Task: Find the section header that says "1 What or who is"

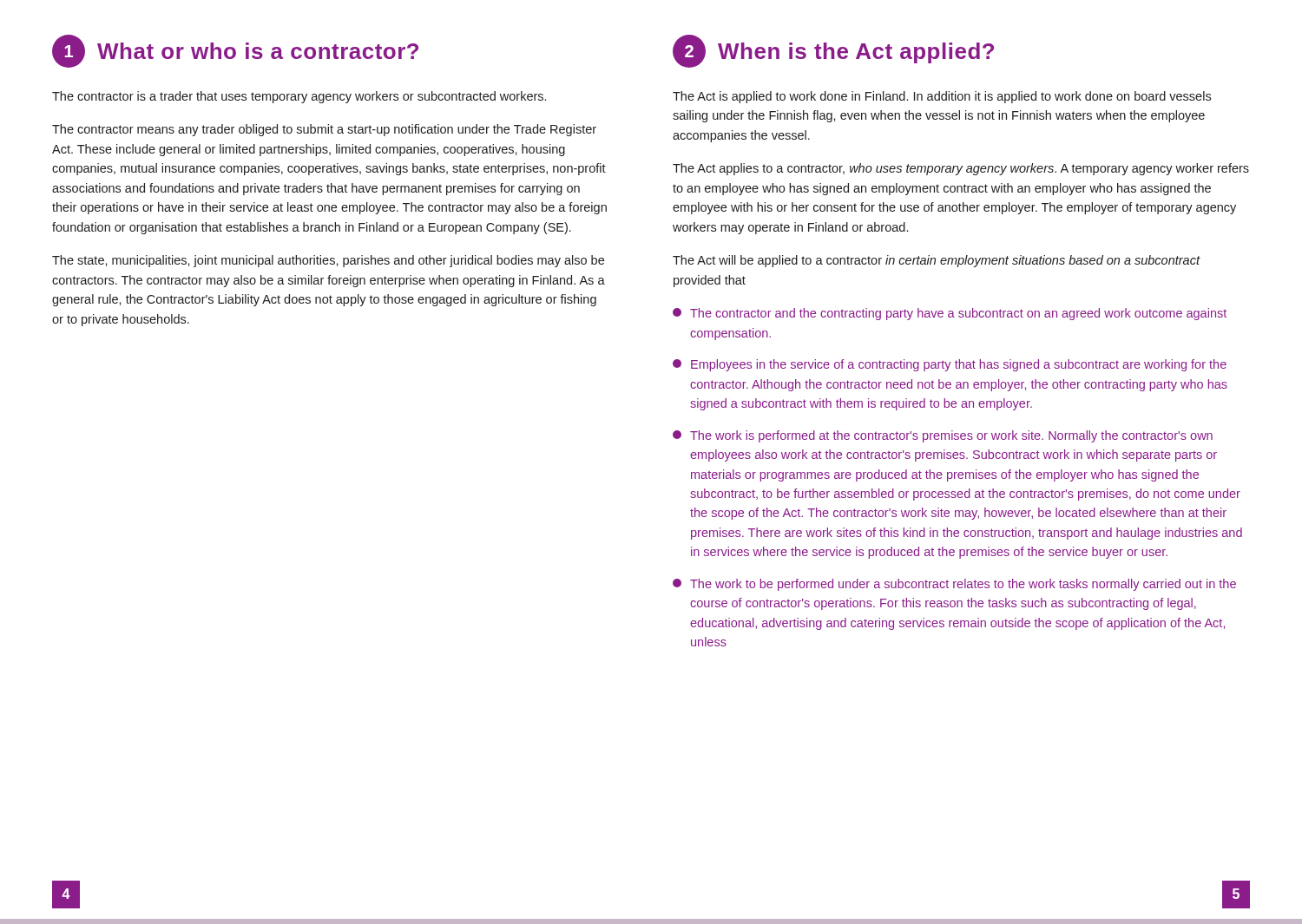Action: coord(236,51)
